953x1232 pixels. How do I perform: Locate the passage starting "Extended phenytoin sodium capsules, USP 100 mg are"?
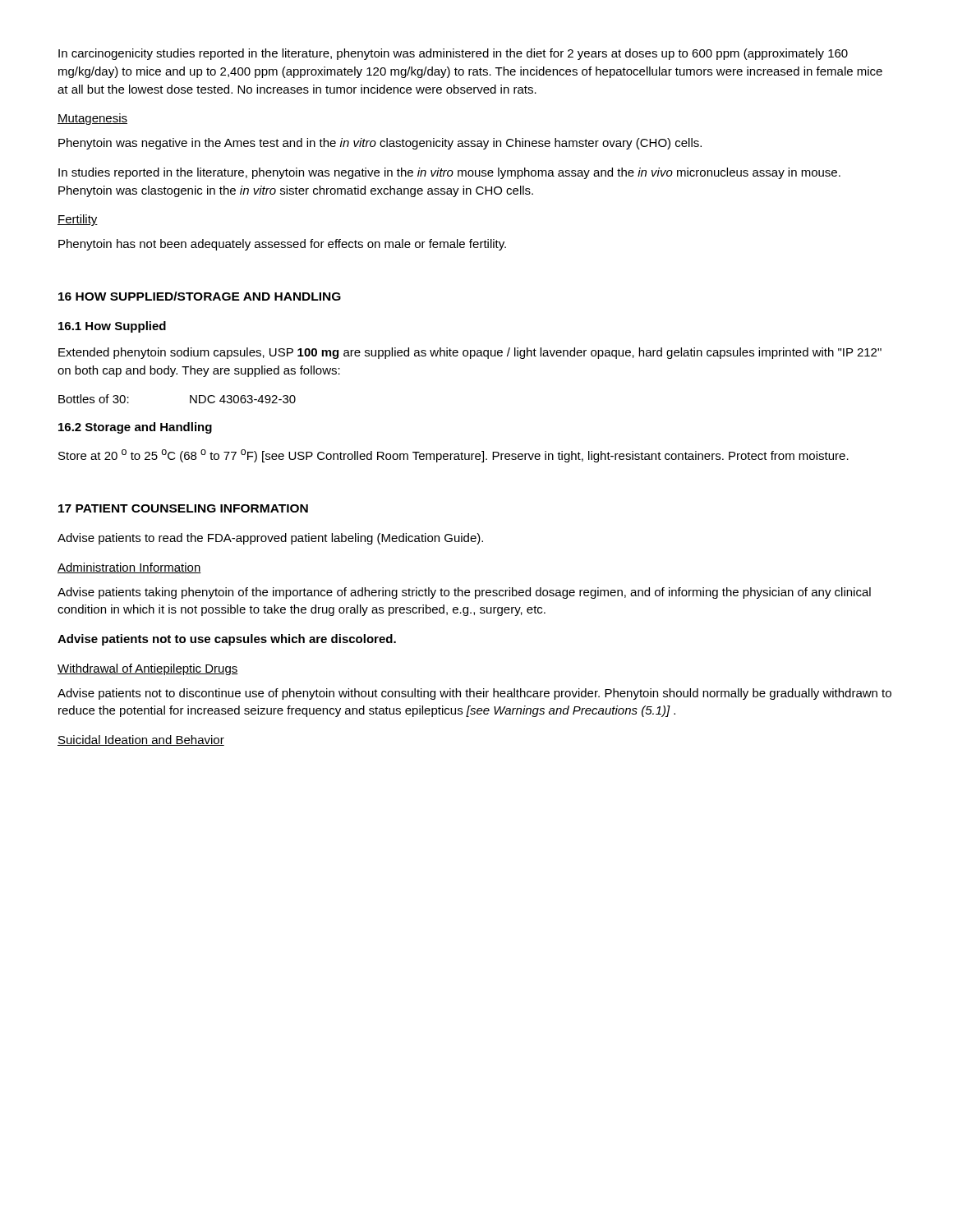point(476,361)
